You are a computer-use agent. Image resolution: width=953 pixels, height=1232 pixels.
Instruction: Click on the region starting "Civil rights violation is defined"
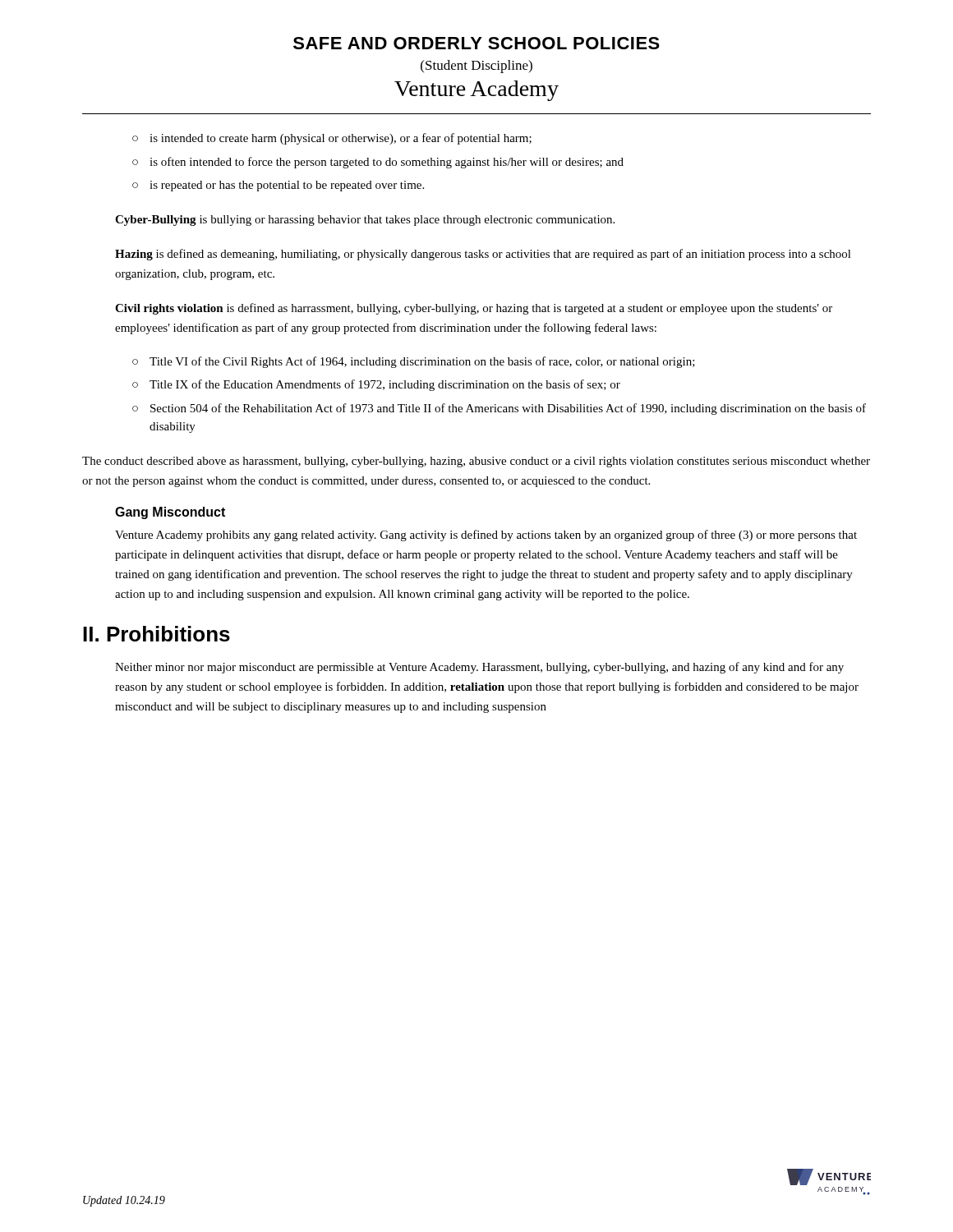[474, 317]
